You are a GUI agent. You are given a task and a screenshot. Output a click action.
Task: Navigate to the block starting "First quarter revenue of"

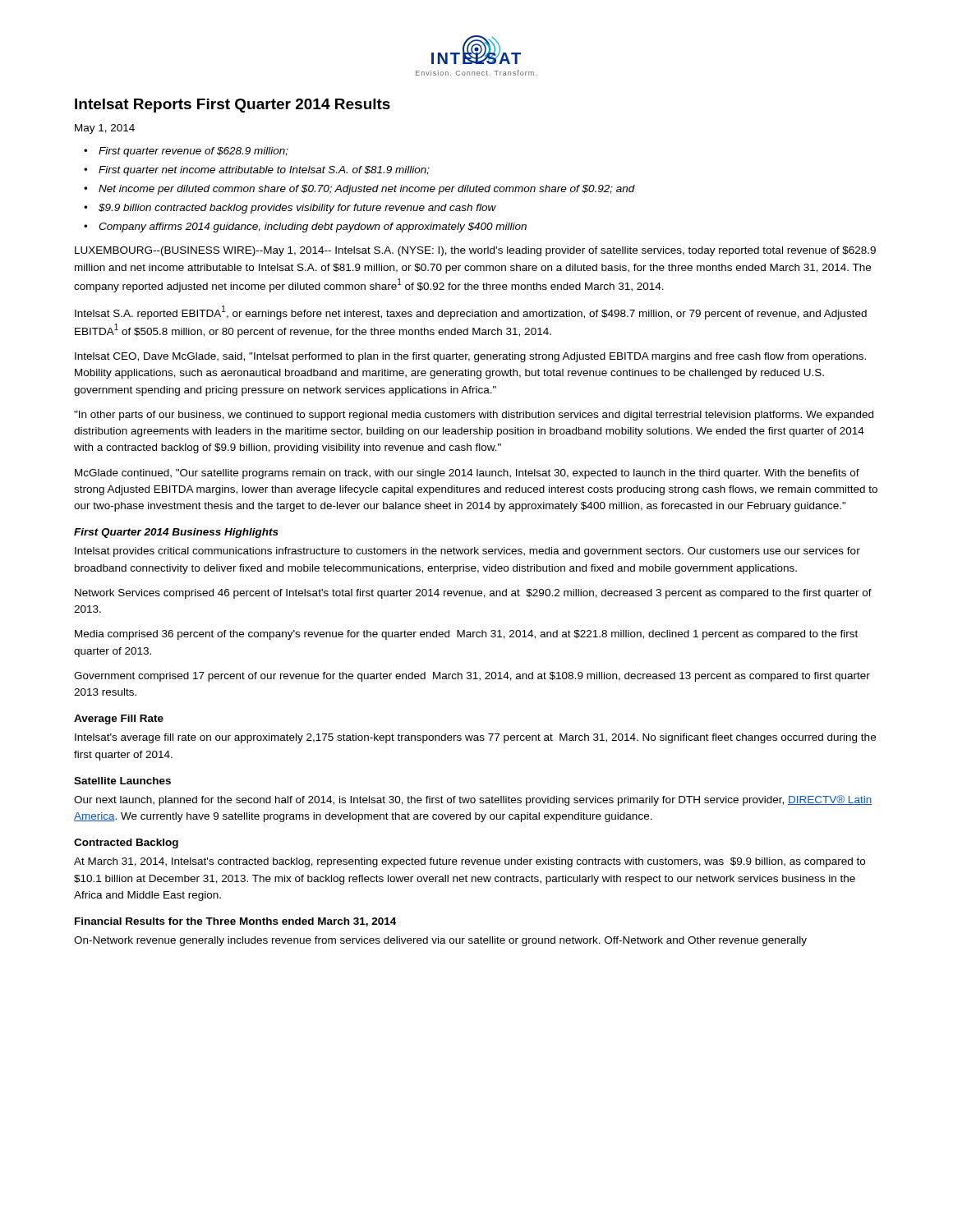194,151
